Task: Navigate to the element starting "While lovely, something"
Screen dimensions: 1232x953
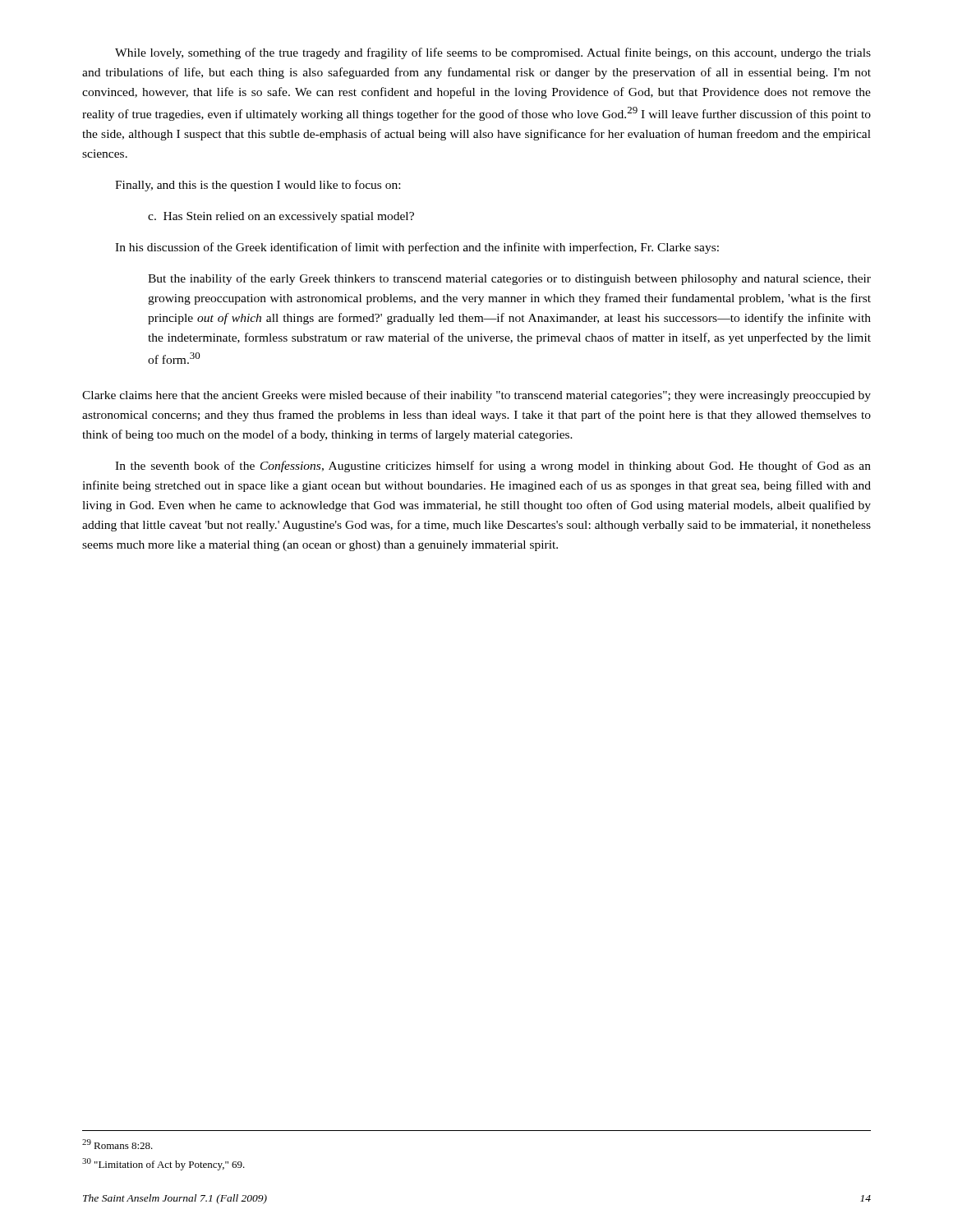Action: pos(476,103)
